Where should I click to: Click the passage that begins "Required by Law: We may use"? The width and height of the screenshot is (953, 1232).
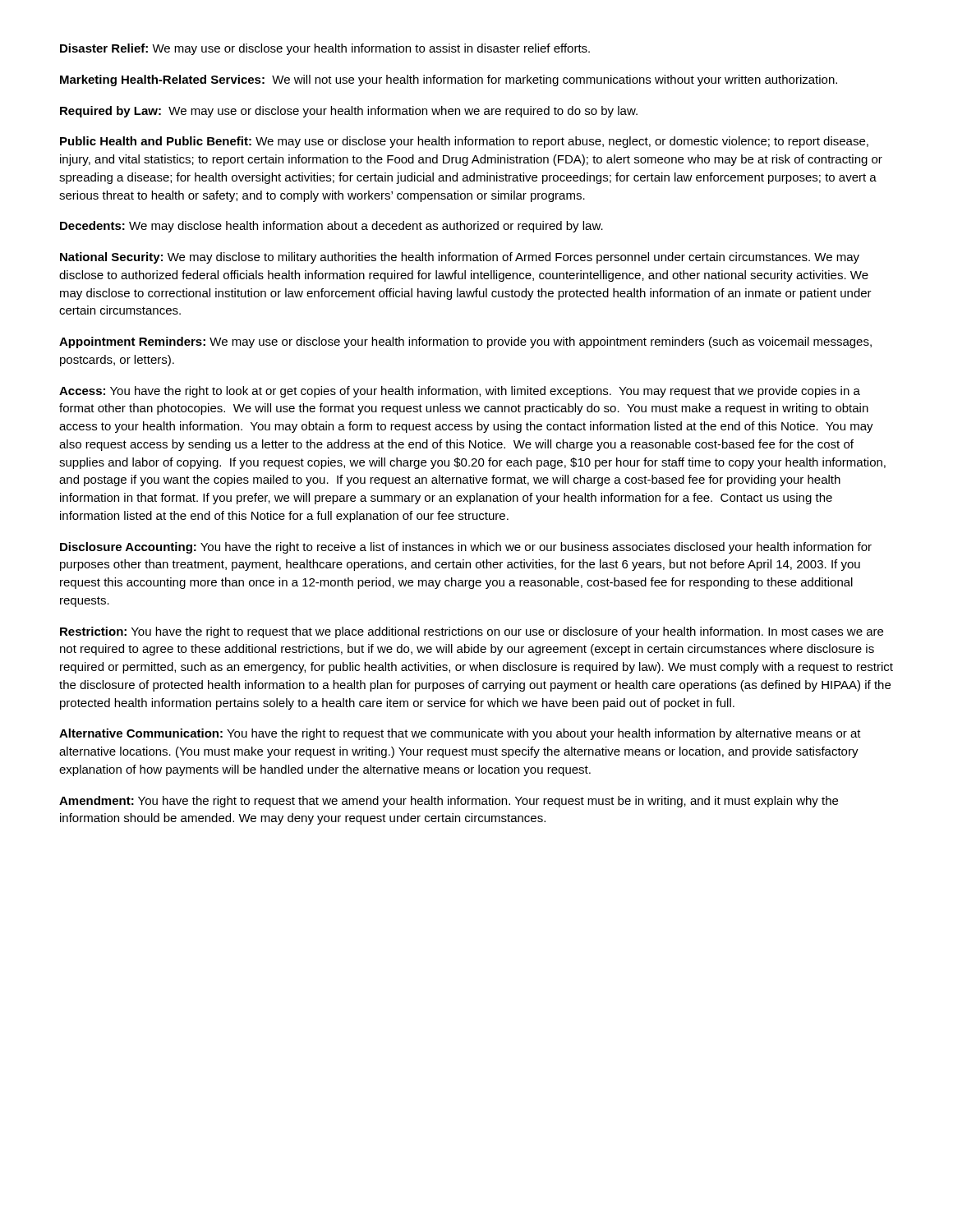tap(349, 110)
